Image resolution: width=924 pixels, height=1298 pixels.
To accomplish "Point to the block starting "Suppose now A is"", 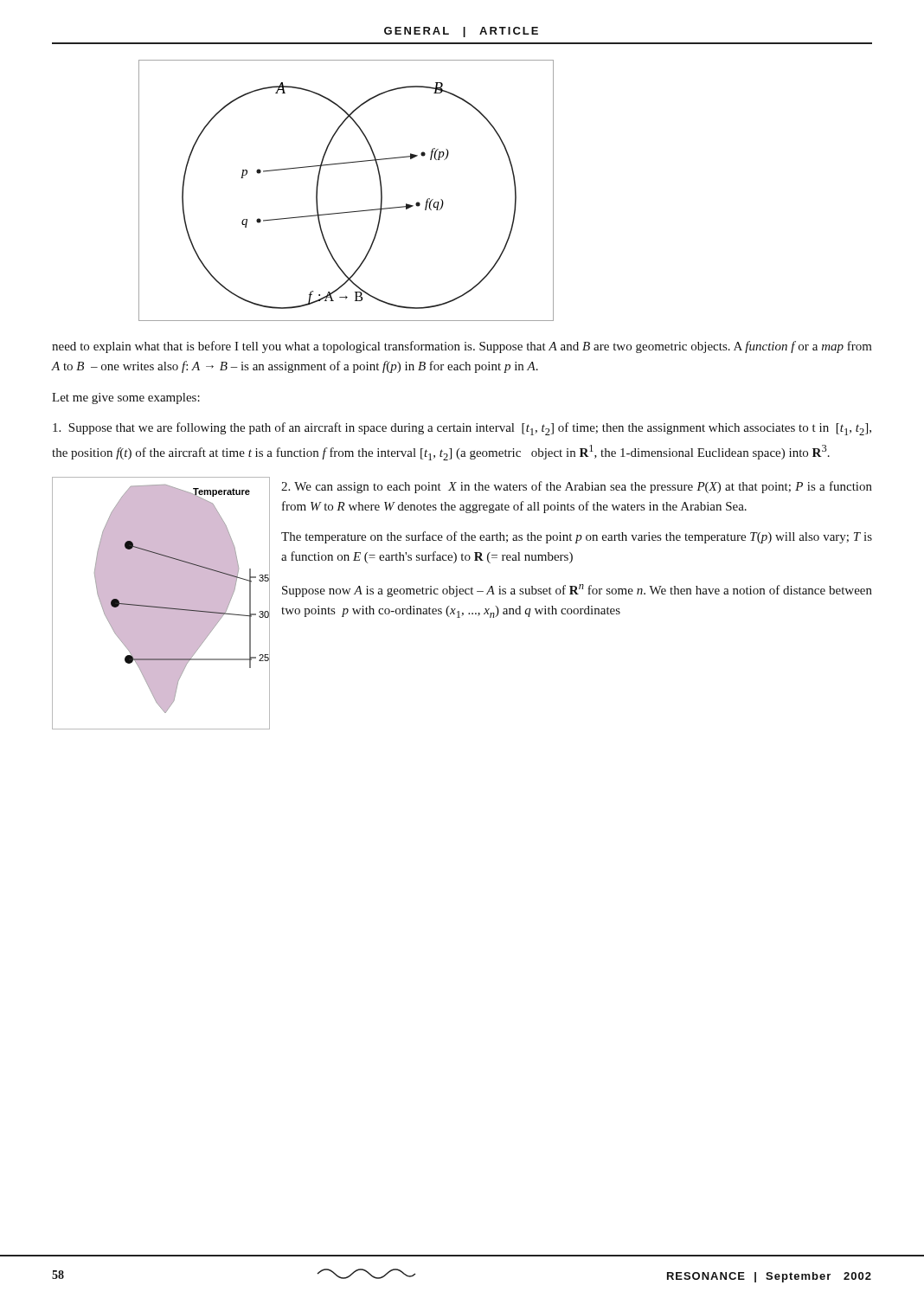I will click(x=577, y=600).
